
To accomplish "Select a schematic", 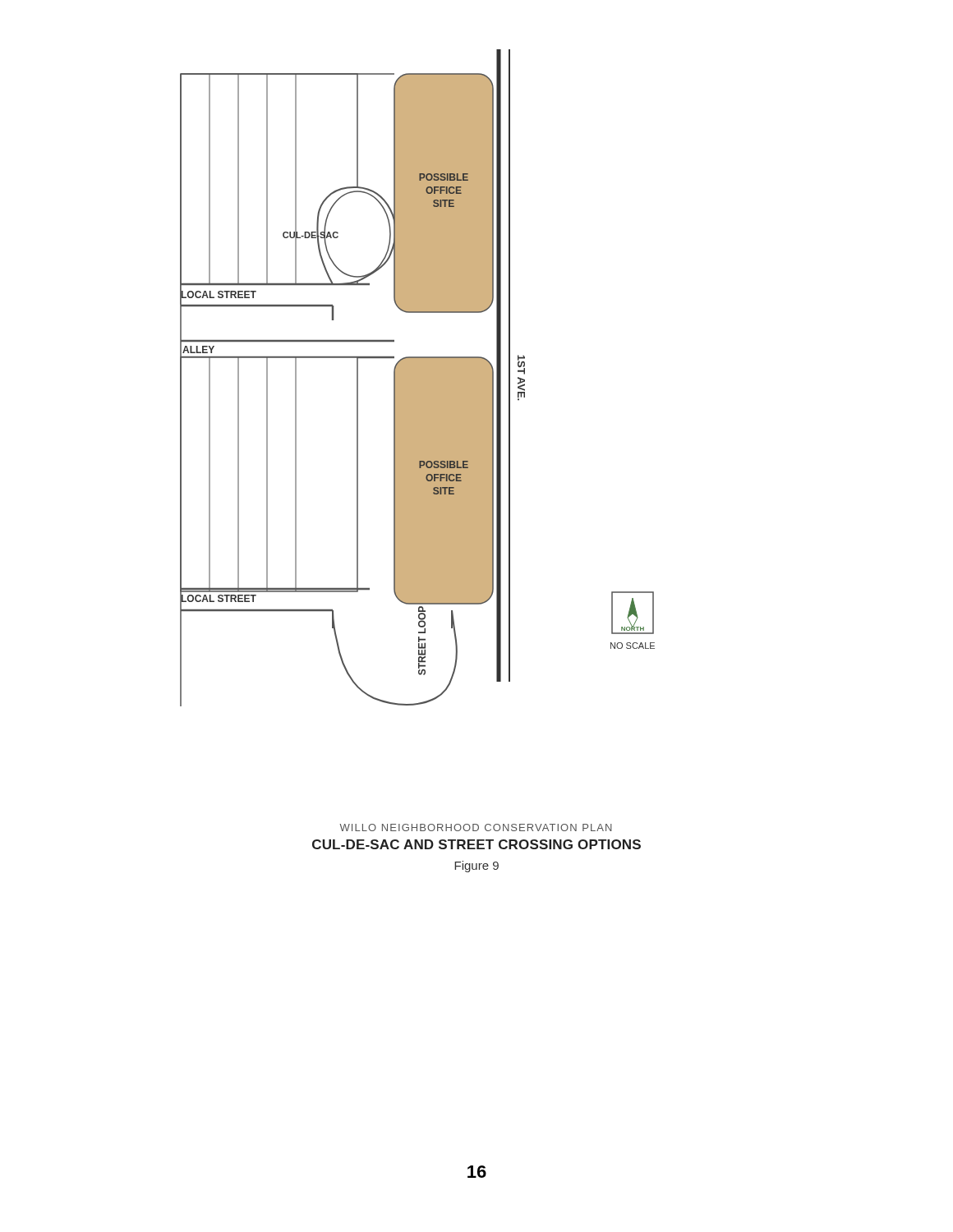I will (337, 386).
